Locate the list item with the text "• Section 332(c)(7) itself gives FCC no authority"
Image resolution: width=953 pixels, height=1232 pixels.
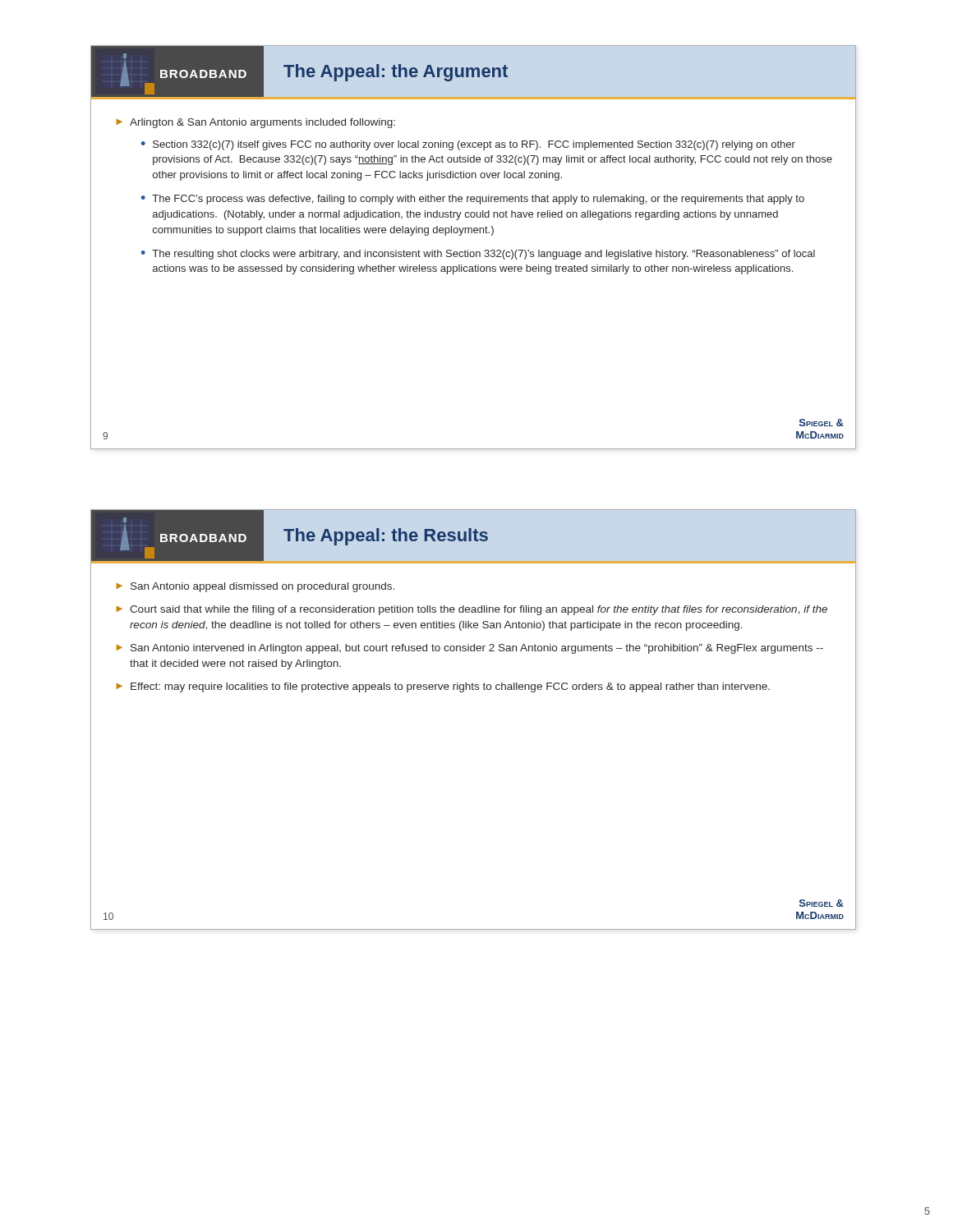tap(486, 160)
